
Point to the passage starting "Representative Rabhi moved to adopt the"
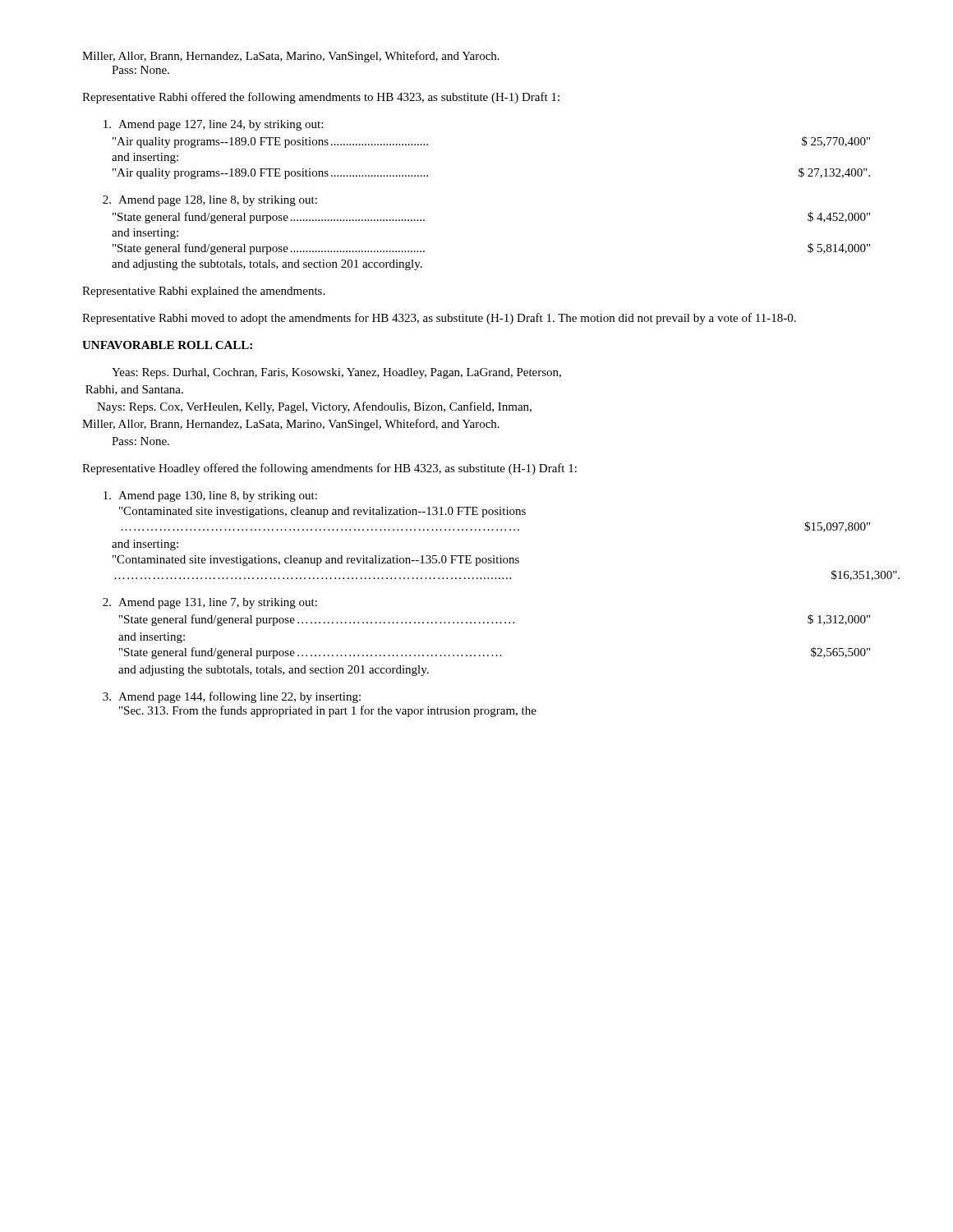439,318
